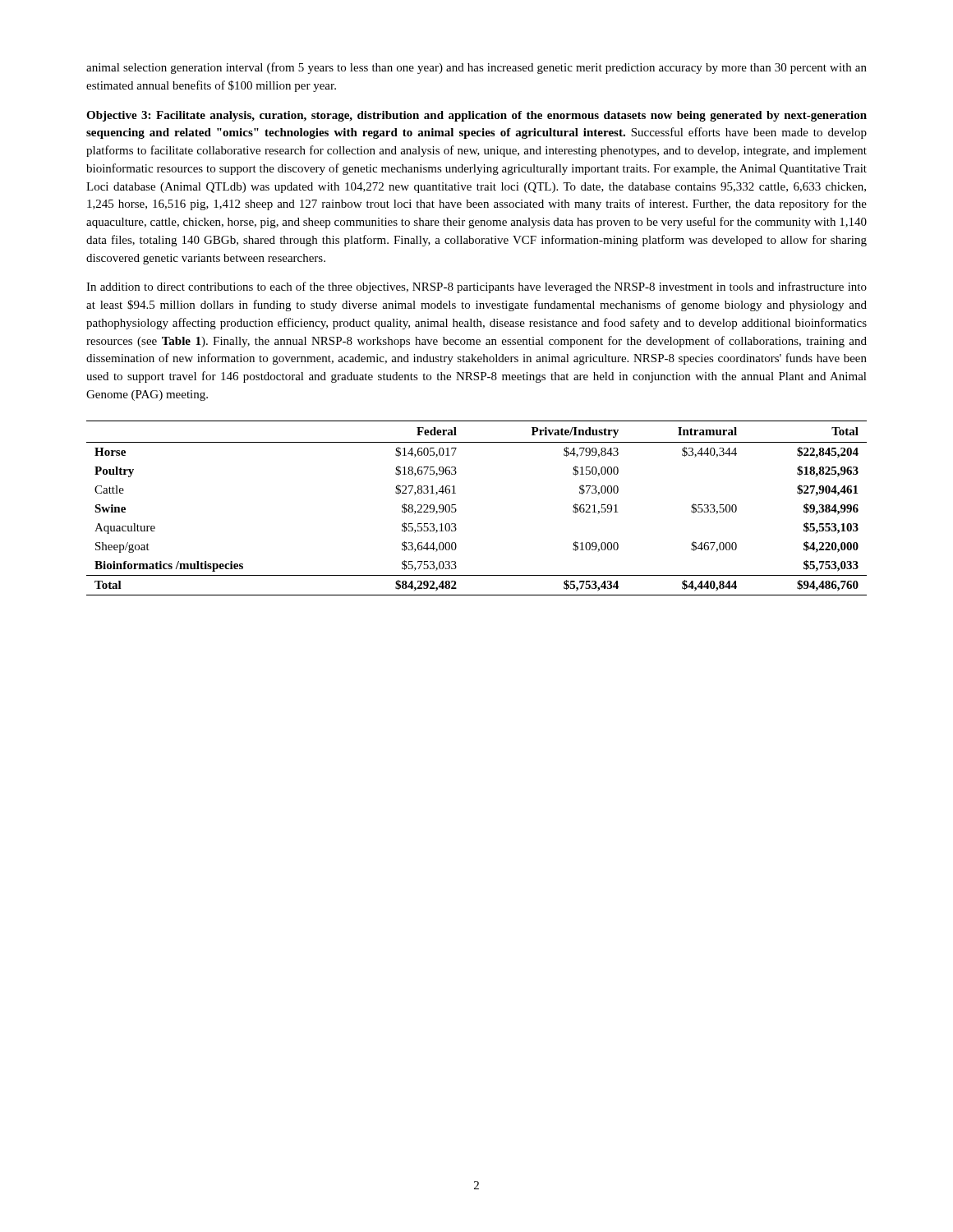Locate the block of text that opens with "In addition to direct contributions to each"
This screenshot has width=953, height=1232.
[x=476, y=340]
